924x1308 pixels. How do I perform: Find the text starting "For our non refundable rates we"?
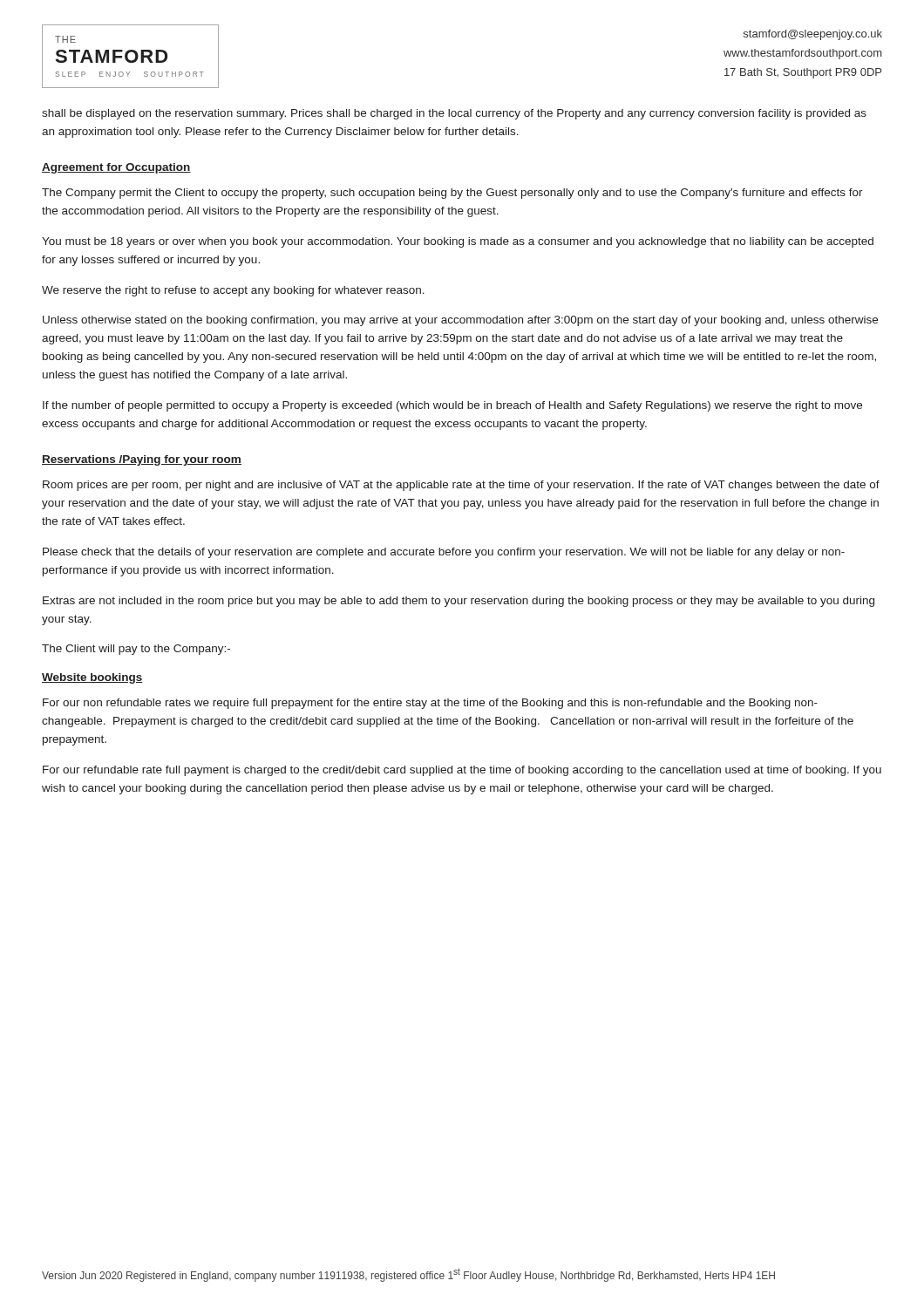448,721
